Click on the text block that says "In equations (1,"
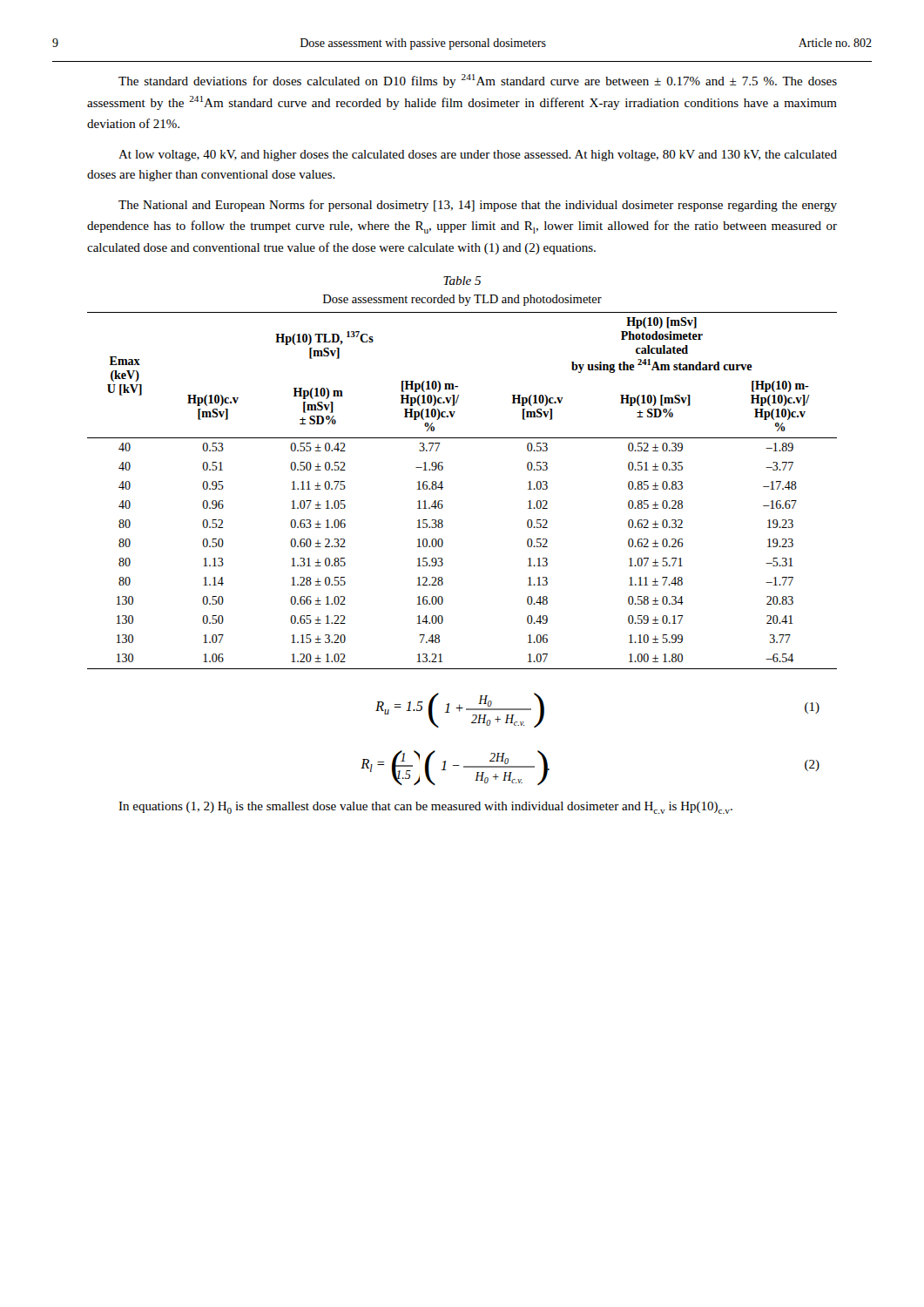The image size is (924, 1307). point(426,807)
